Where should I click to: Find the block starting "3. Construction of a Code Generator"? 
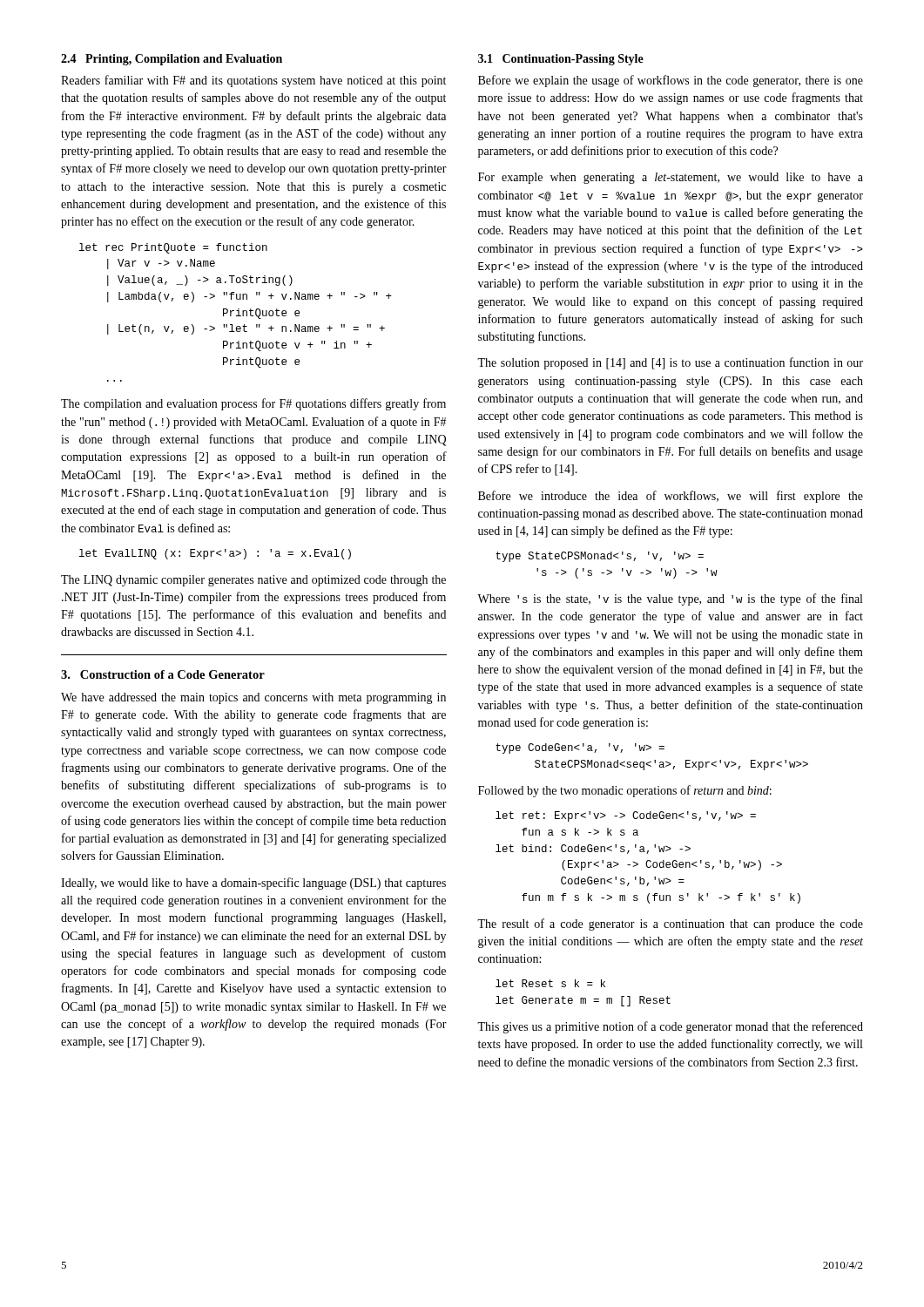pos(163,674)
